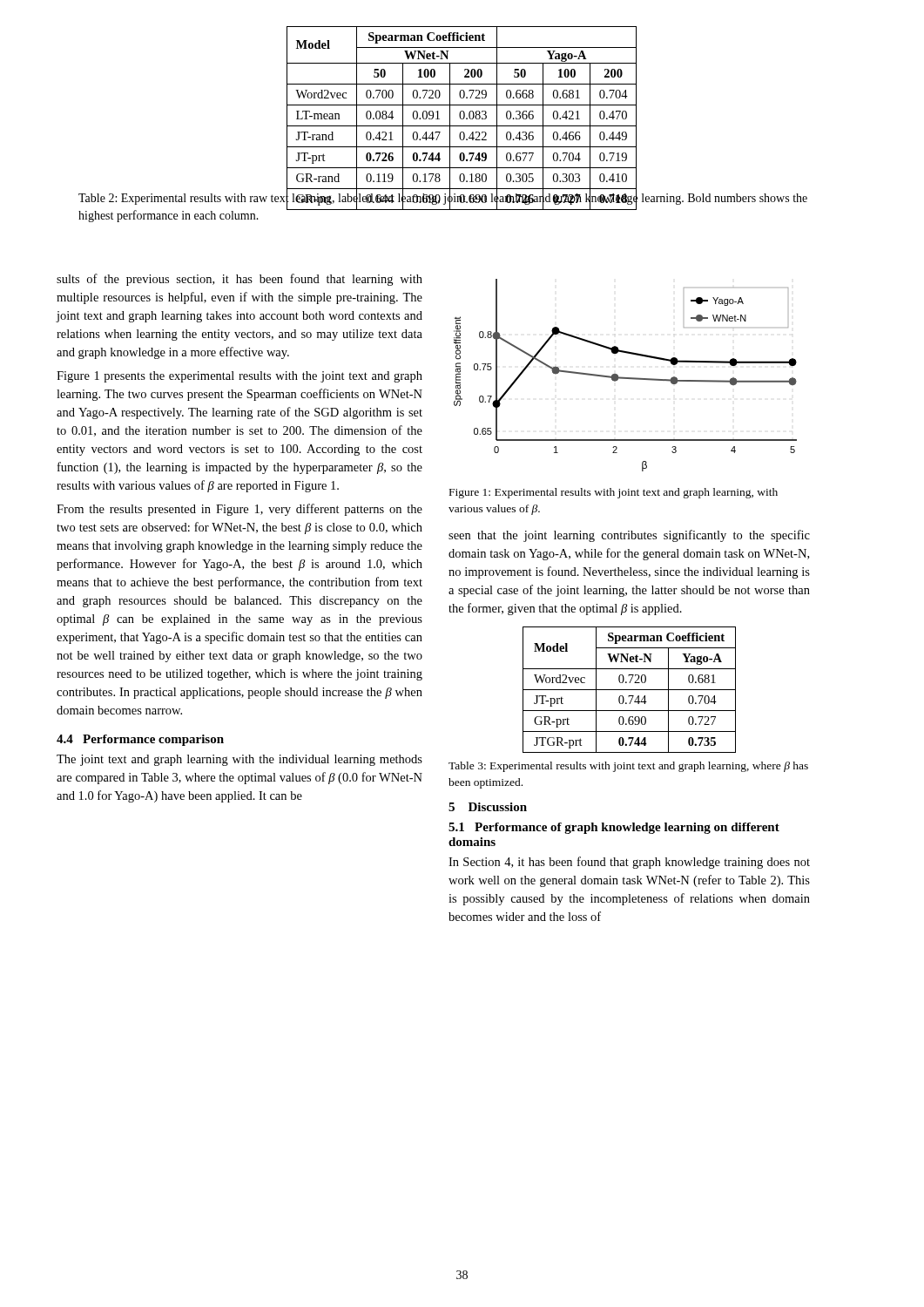924x1307 pixels.
Task: Click the caption that begins "Table 3: Experimental"
Action: (628, 774)
